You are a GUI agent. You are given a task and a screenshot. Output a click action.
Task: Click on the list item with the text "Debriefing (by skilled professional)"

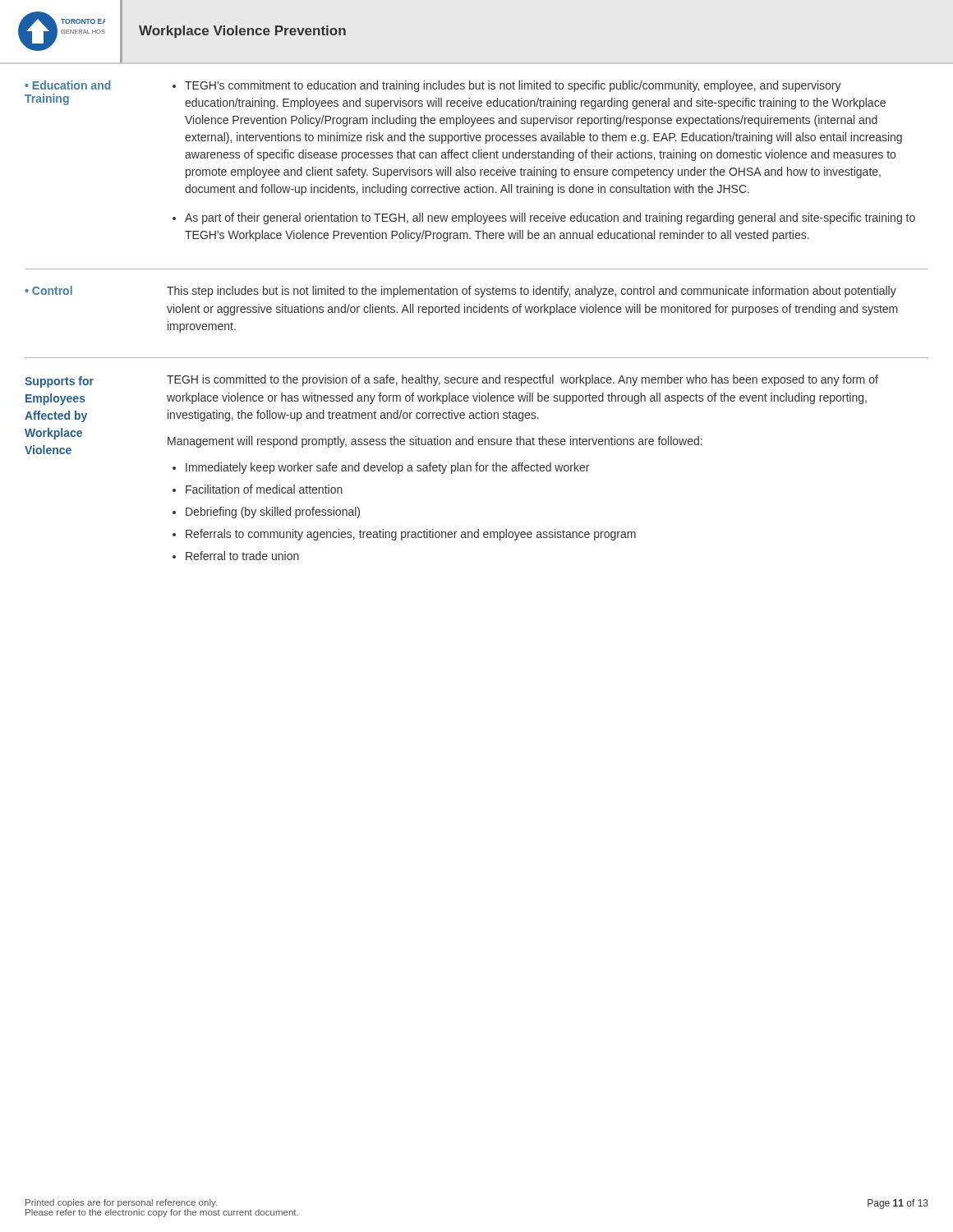tap(273, 512)
